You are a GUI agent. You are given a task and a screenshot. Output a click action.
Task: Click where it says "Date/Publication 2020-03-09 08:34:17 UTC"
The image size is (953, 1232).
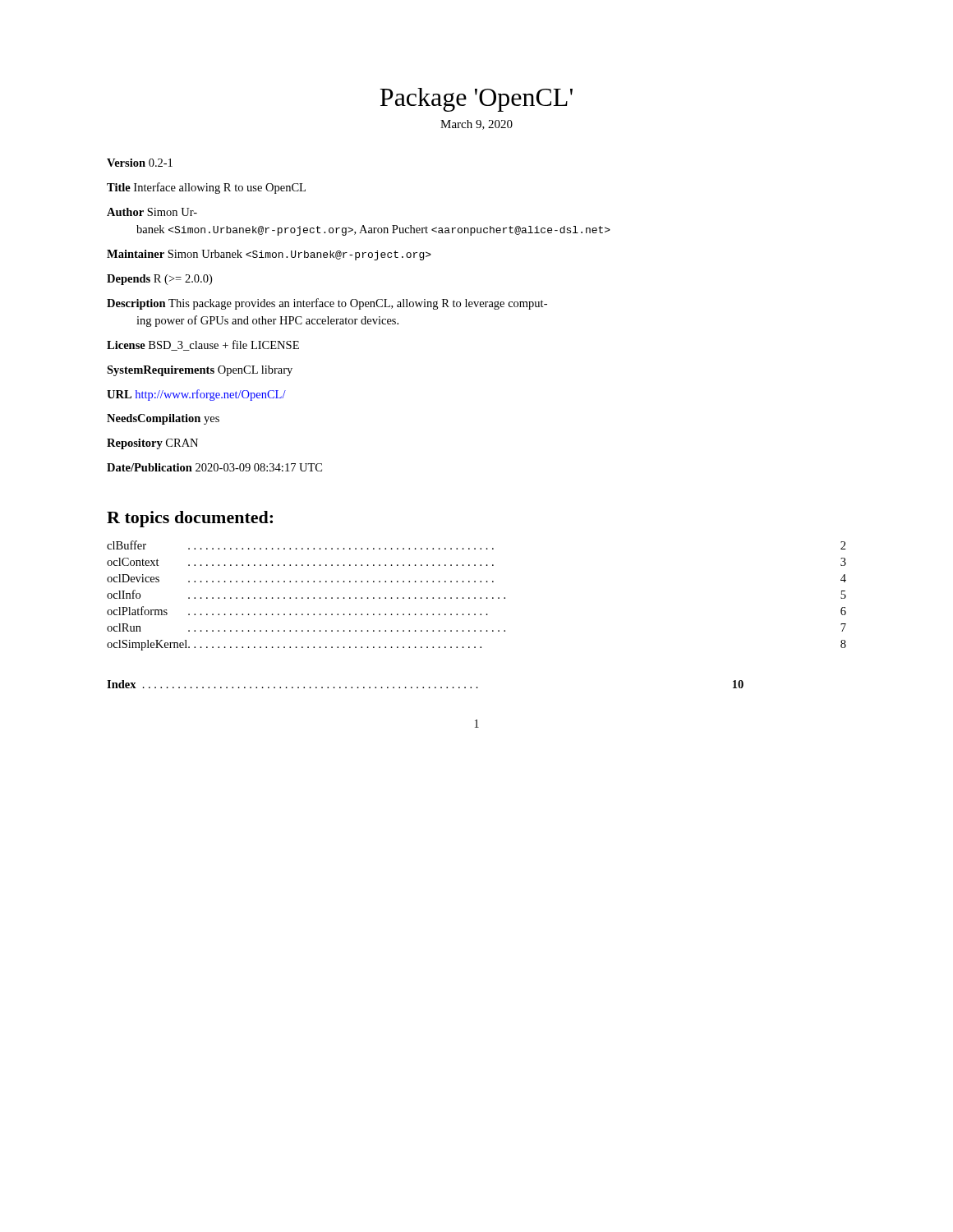pos(215,467)
